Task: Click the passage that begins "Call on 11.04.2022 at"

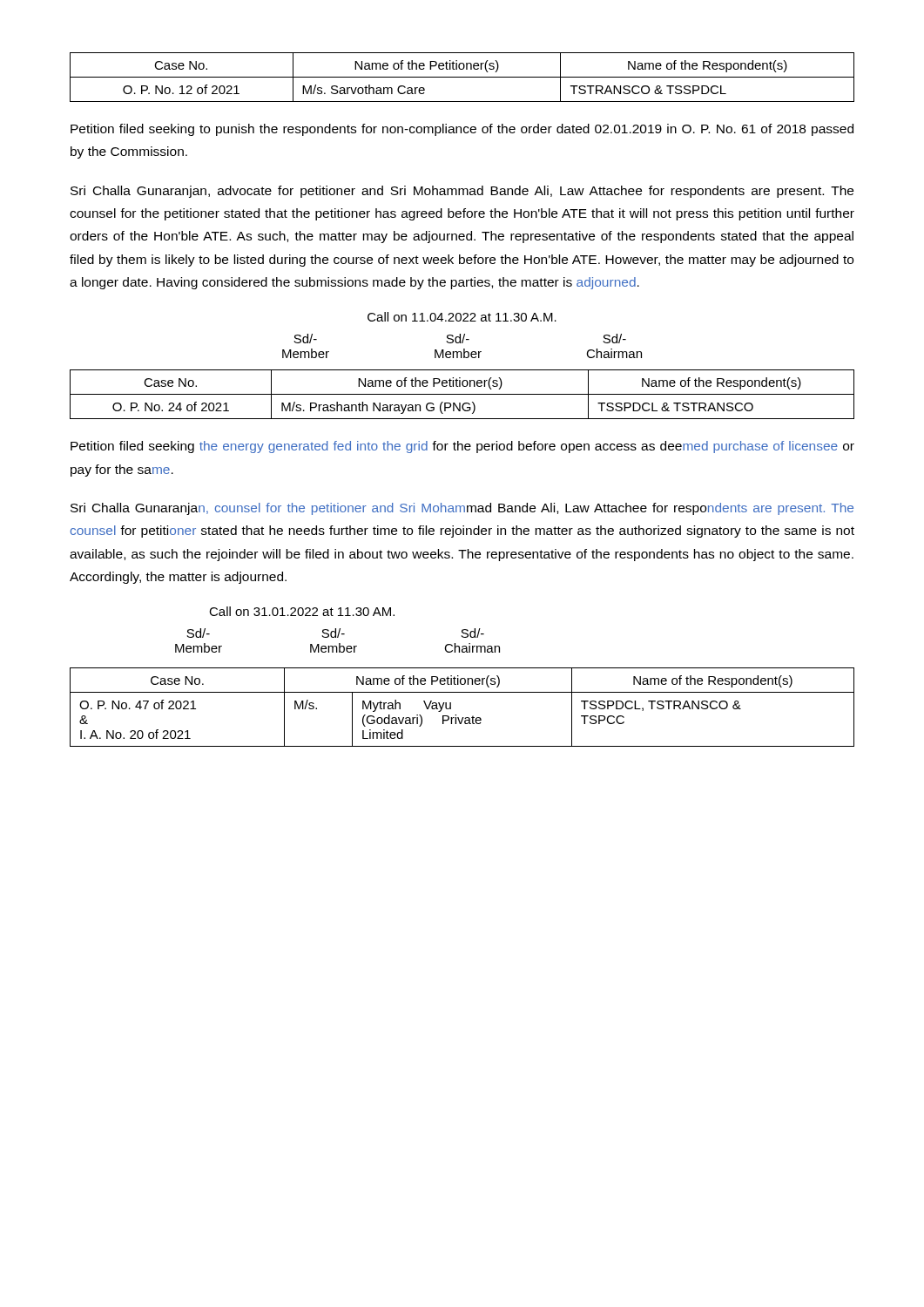Action: click(x=462, y=317)
